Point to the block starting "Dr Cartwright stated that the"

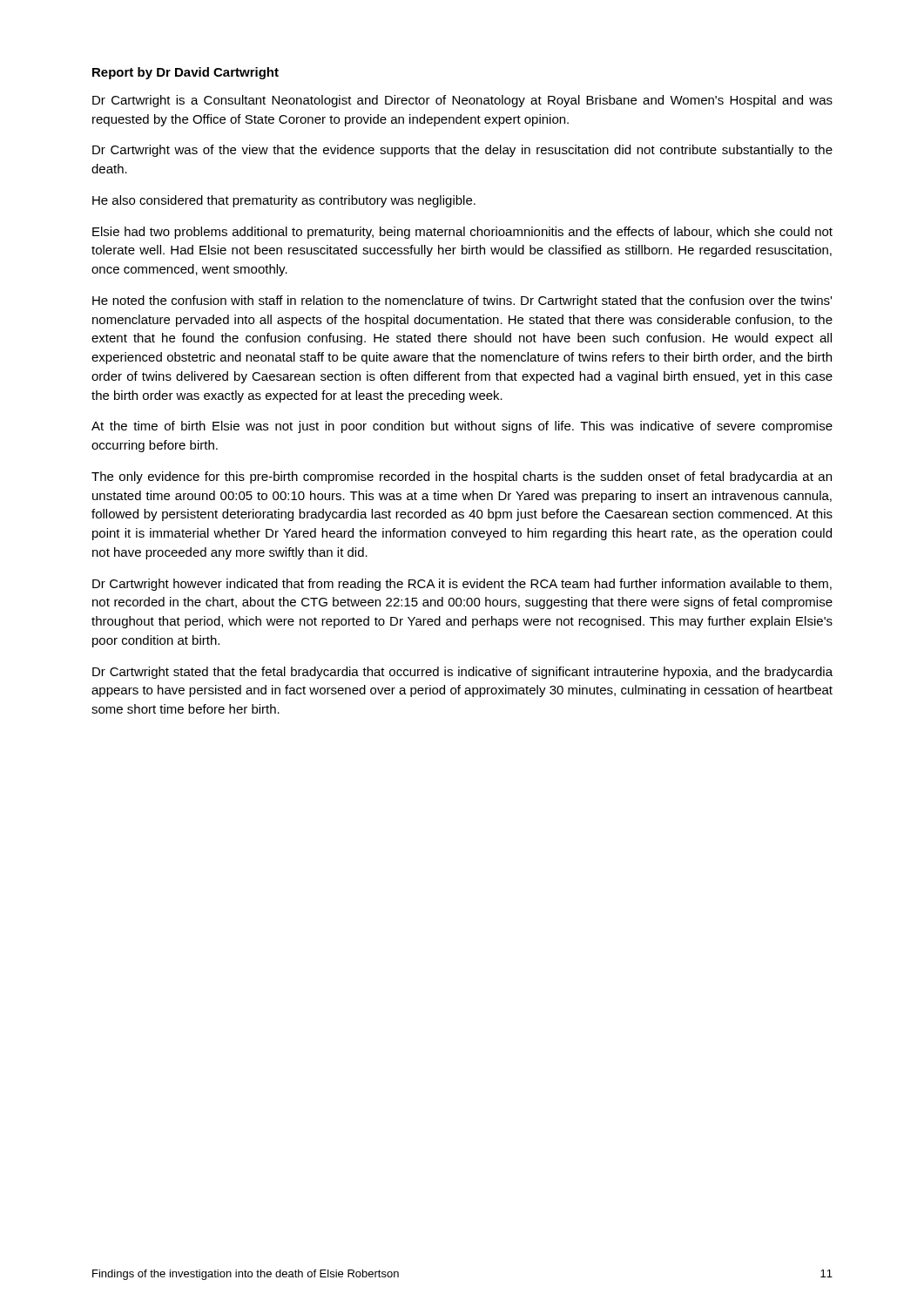coord(462,690)
